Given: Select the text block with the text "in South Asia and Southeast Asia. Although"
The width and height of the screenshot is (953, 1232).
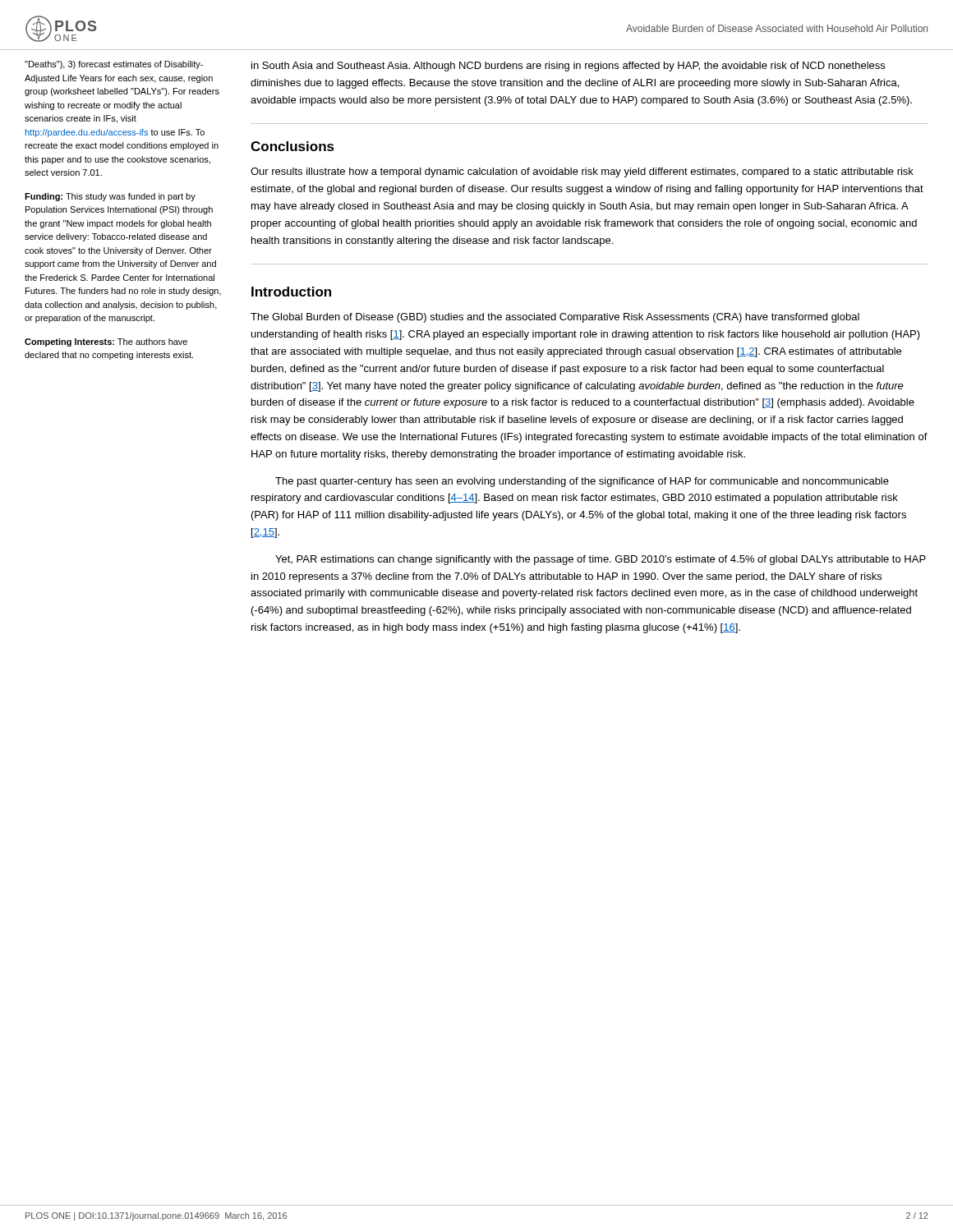Looking at the screenshot, I should coord(582,82).
